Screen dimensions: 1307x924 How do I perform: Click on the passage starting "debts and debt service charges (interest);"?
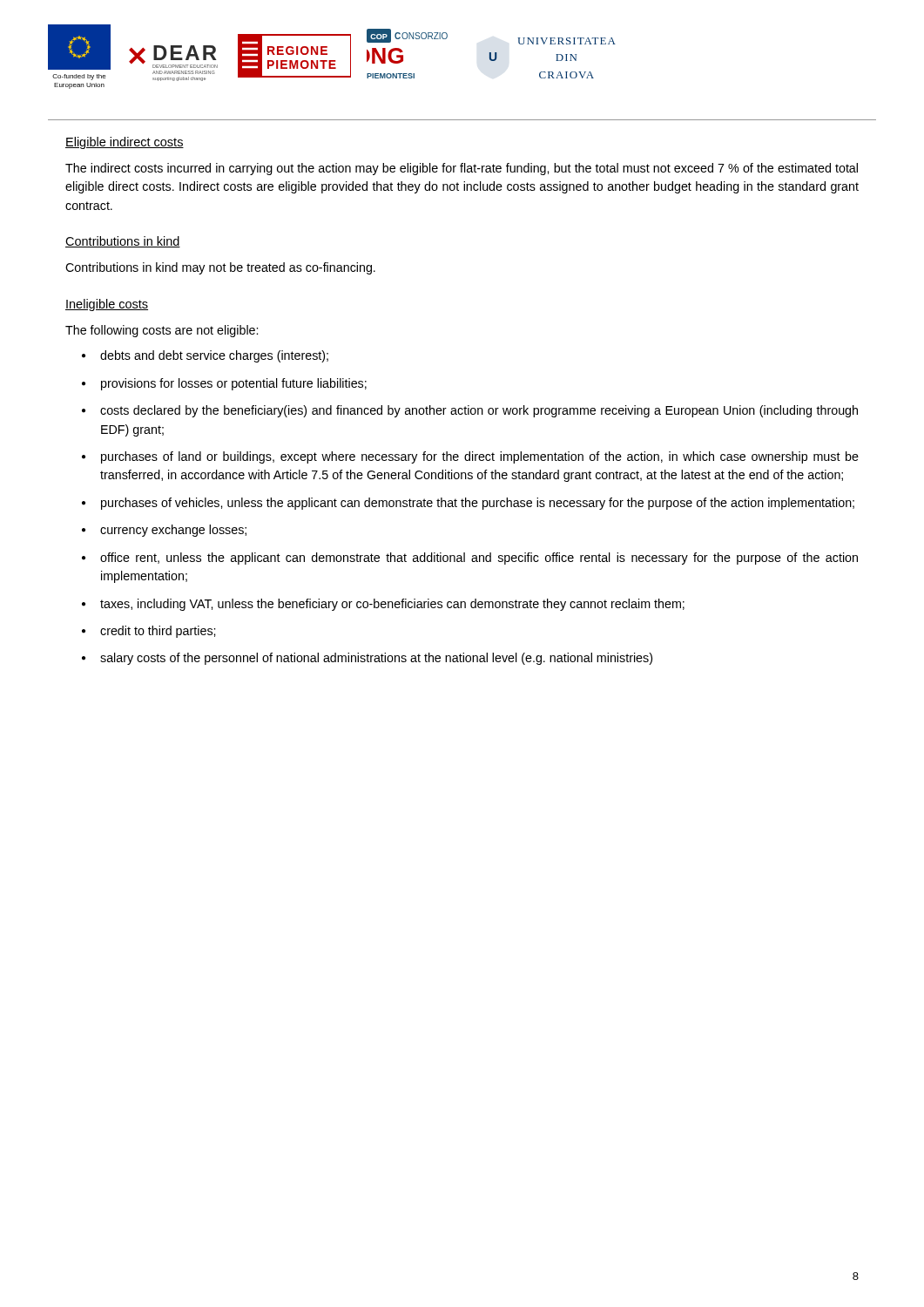pos(215,356)
